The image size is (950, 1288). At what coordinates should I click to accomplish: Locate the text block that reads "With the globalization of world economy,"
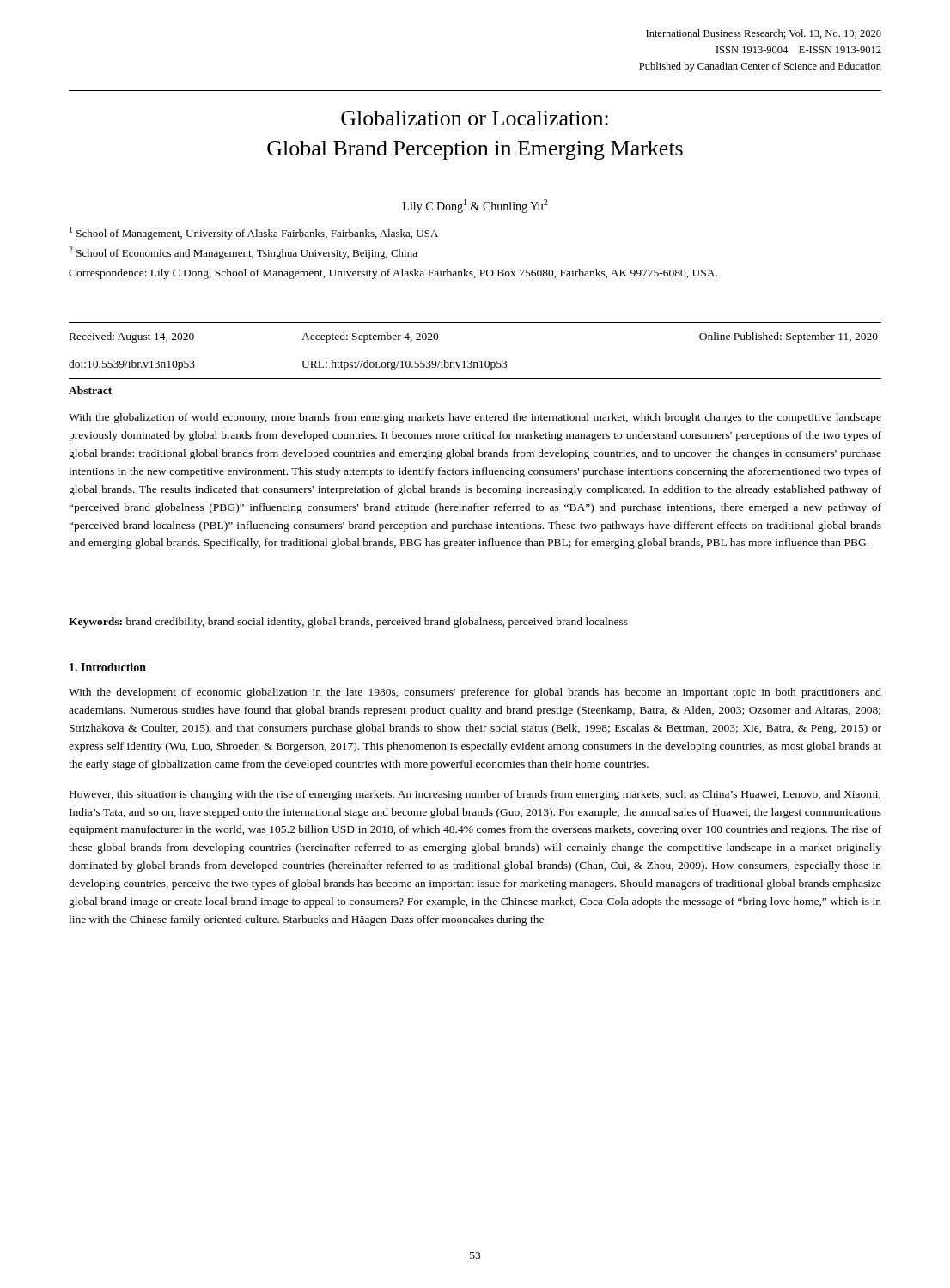point(475,481)
